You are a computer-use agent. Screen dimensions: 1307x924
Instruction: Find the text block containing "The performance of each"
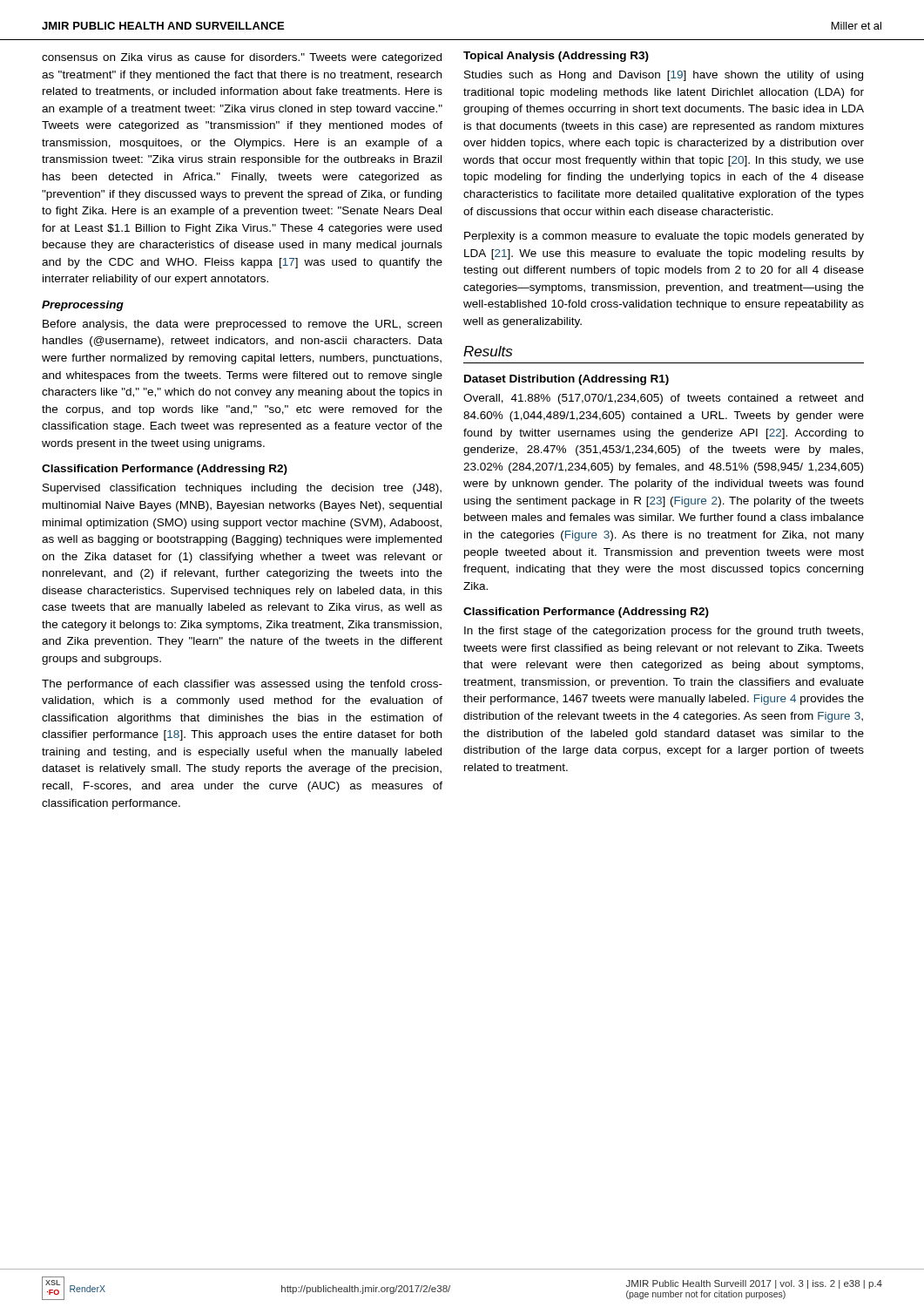click(x=242, y=743)
